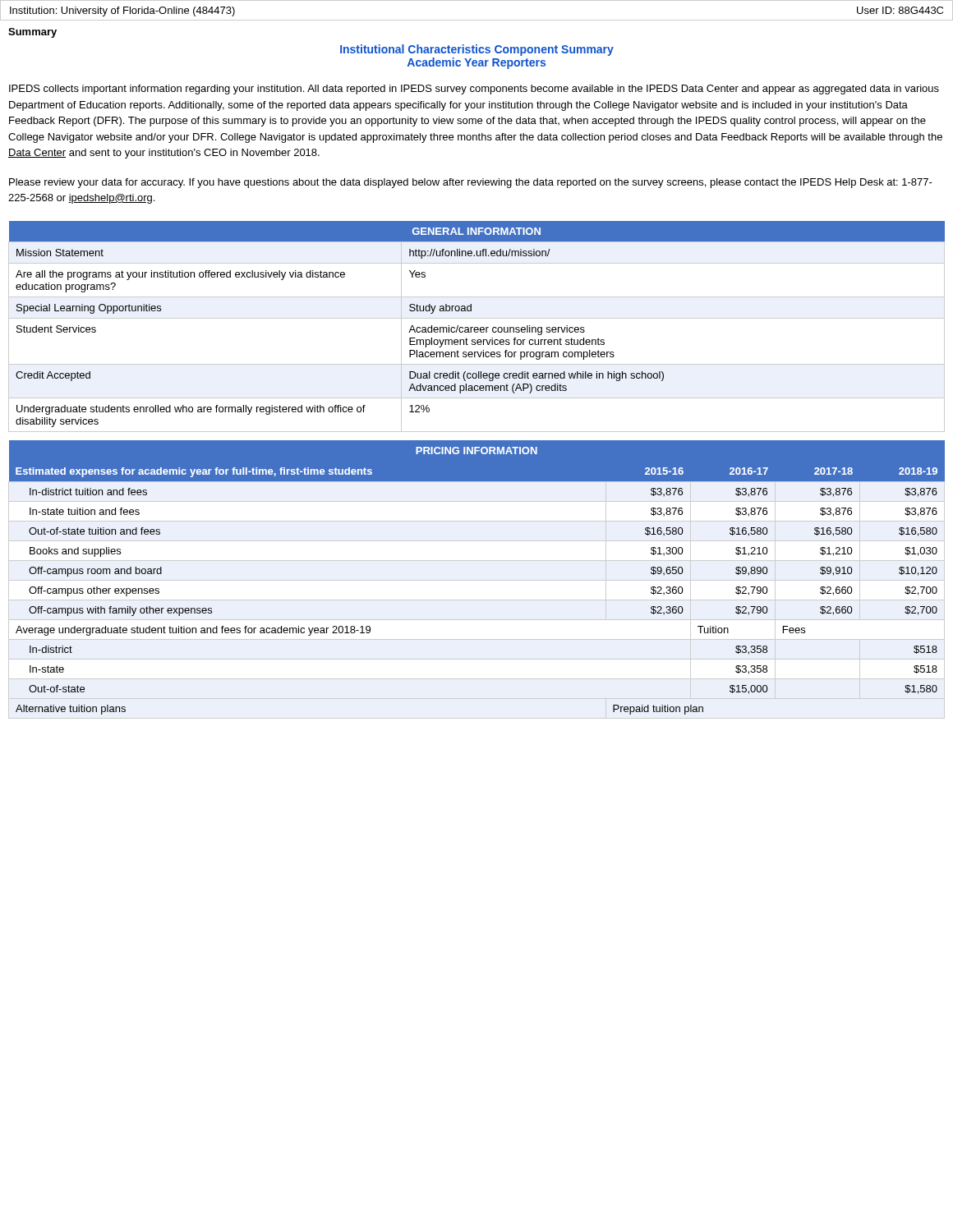The height and width of the screenshot is (1232, 953).
Task: Select the text block that says "Please review your data"
Action: (476, 190)
